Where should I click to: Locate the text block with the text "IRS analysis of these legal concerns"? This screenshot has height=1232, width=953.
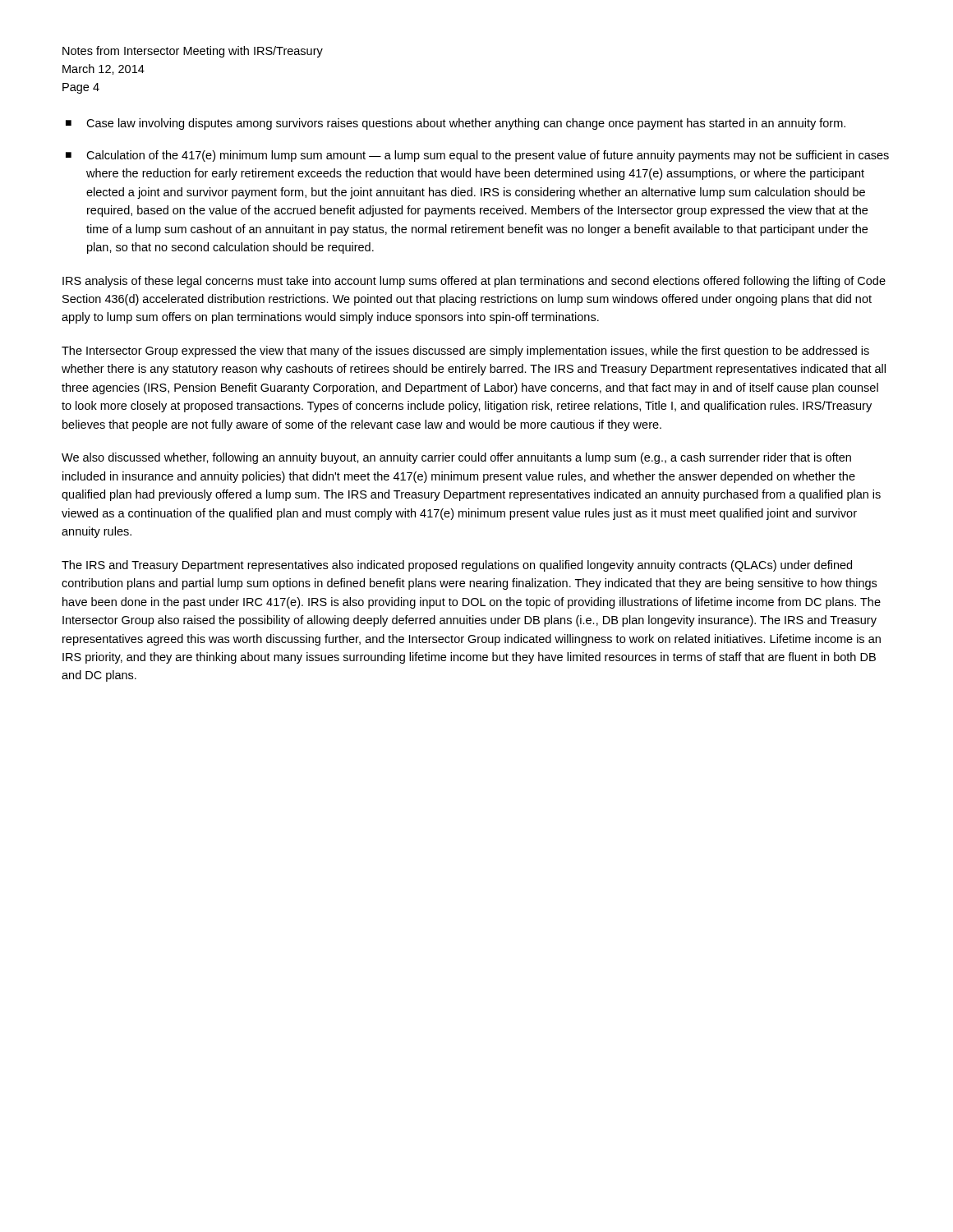[x=474, y=299]
